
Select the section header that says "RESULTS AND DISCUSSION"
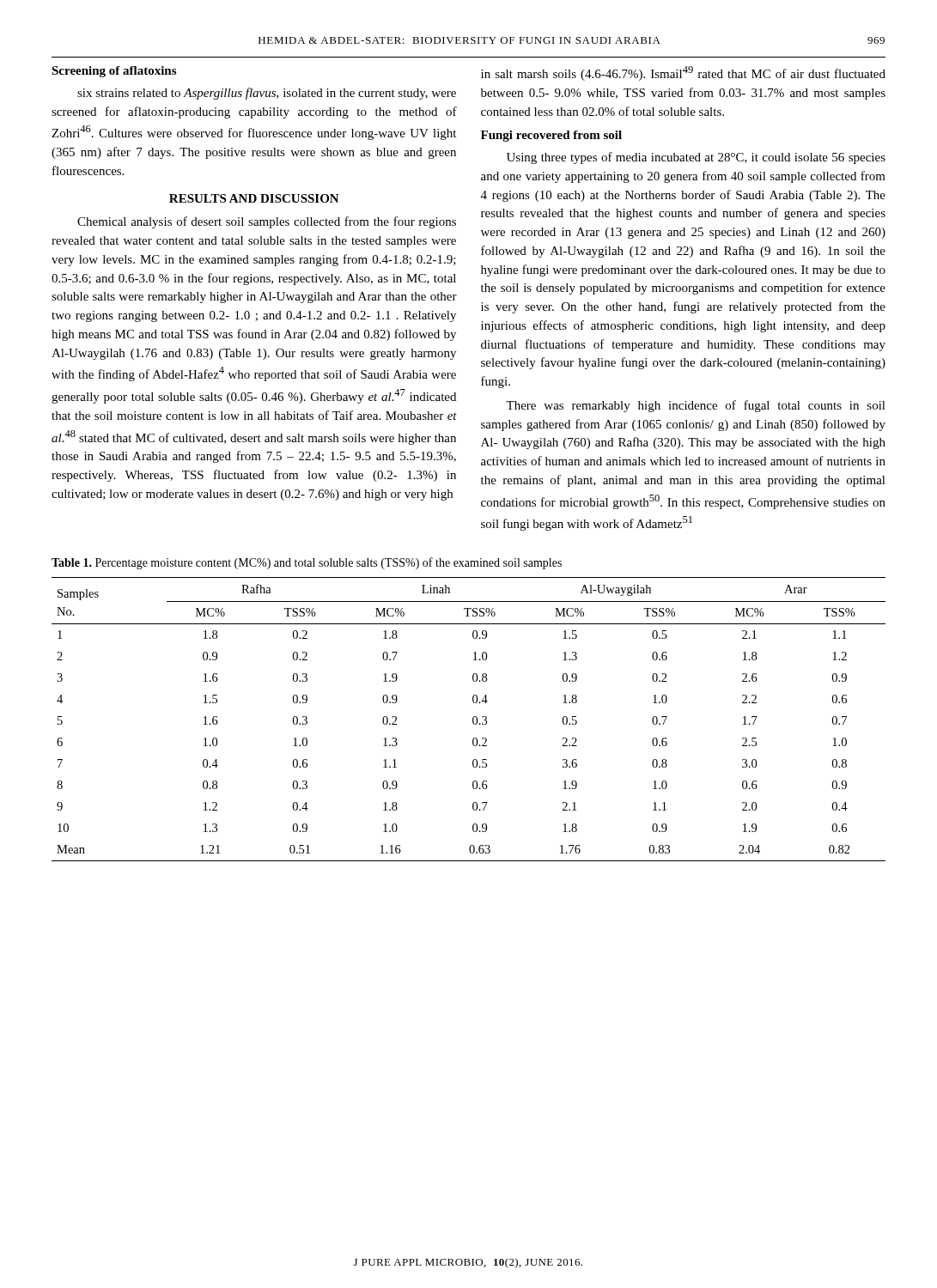pos(254,198)
